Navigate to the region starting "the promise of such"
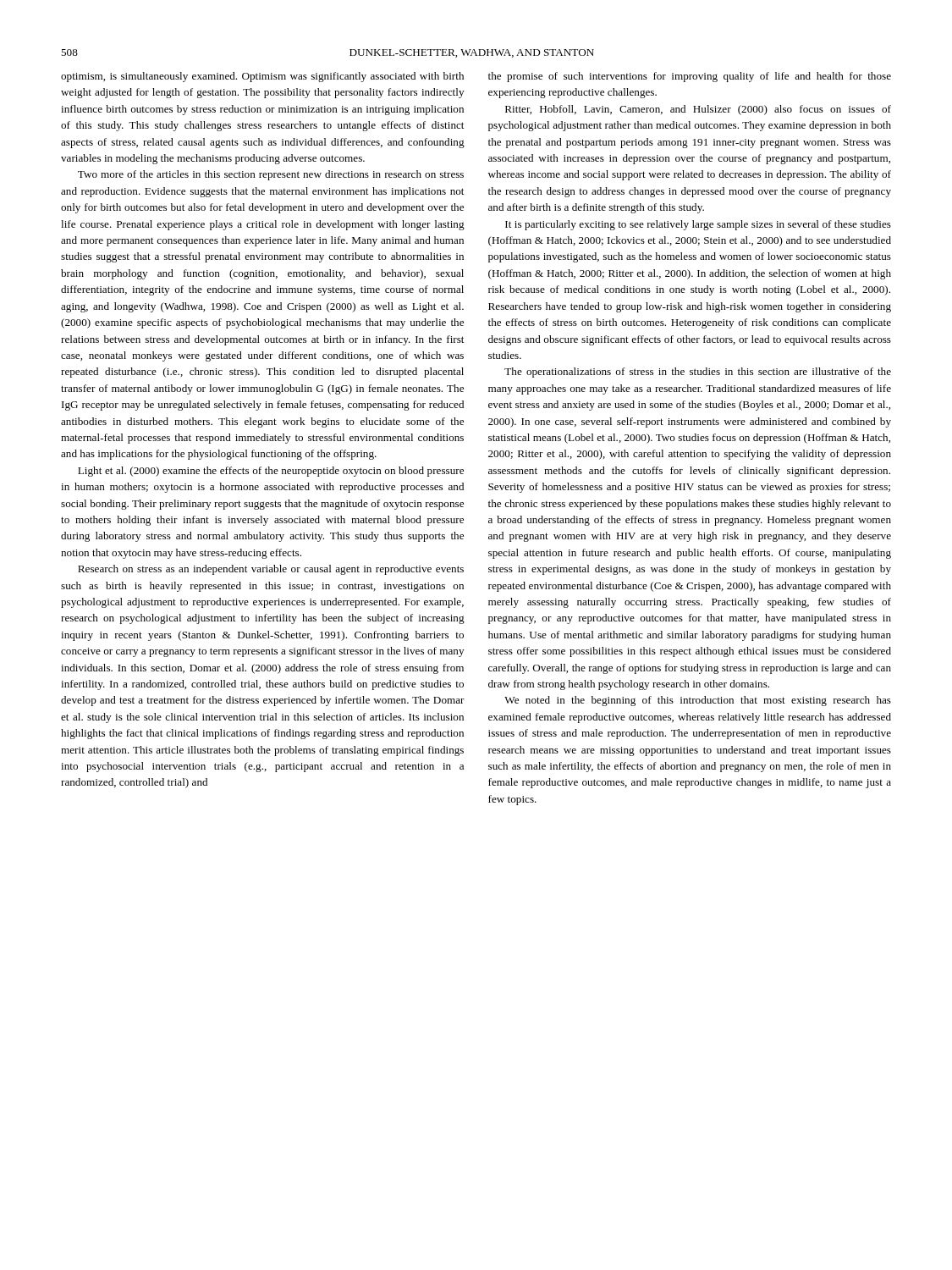This screenshot has width=952, height=1270. click(x=689, y=437)
